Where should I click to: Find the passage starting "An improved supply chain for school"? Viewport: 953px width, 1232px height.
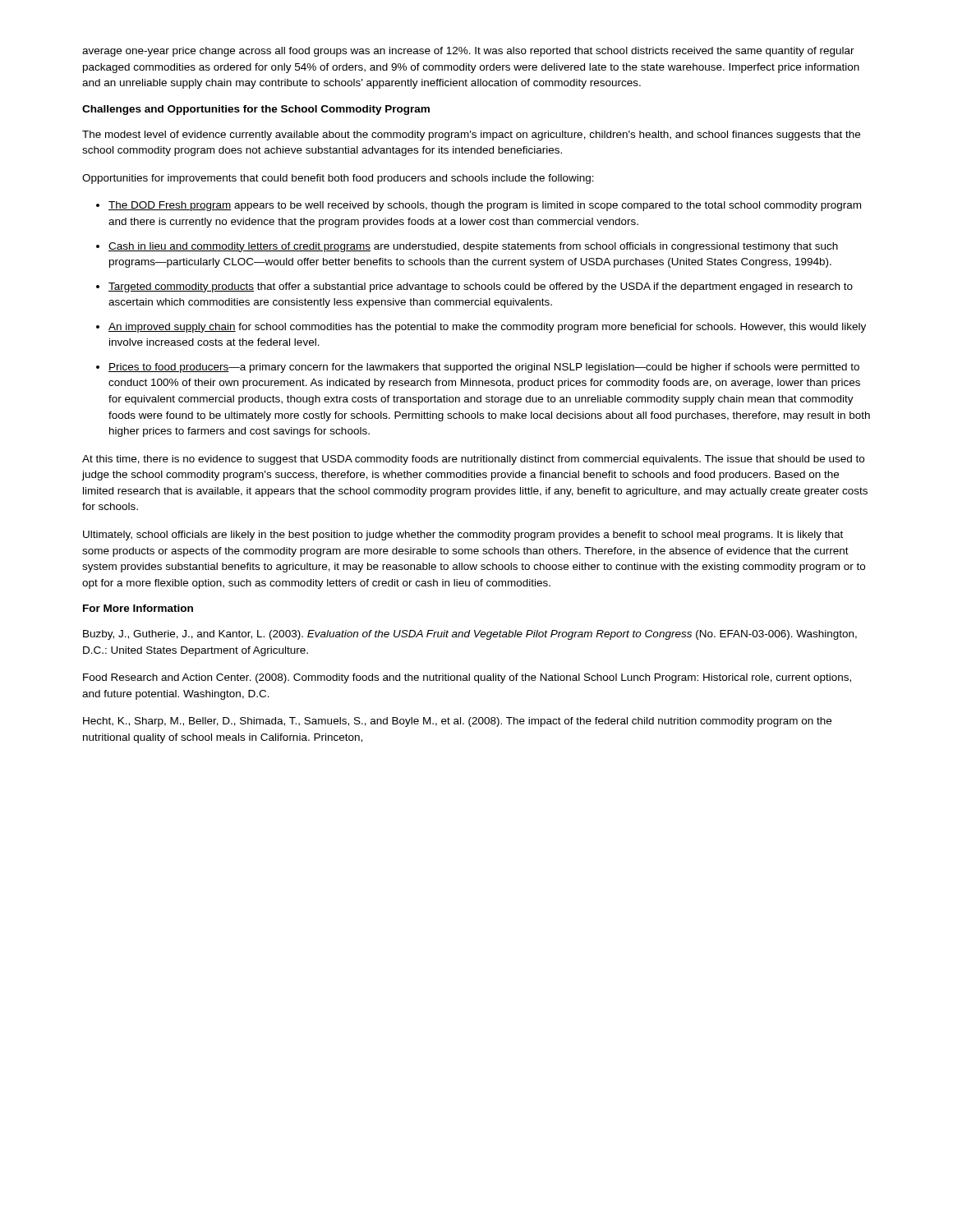click(487, 334)
